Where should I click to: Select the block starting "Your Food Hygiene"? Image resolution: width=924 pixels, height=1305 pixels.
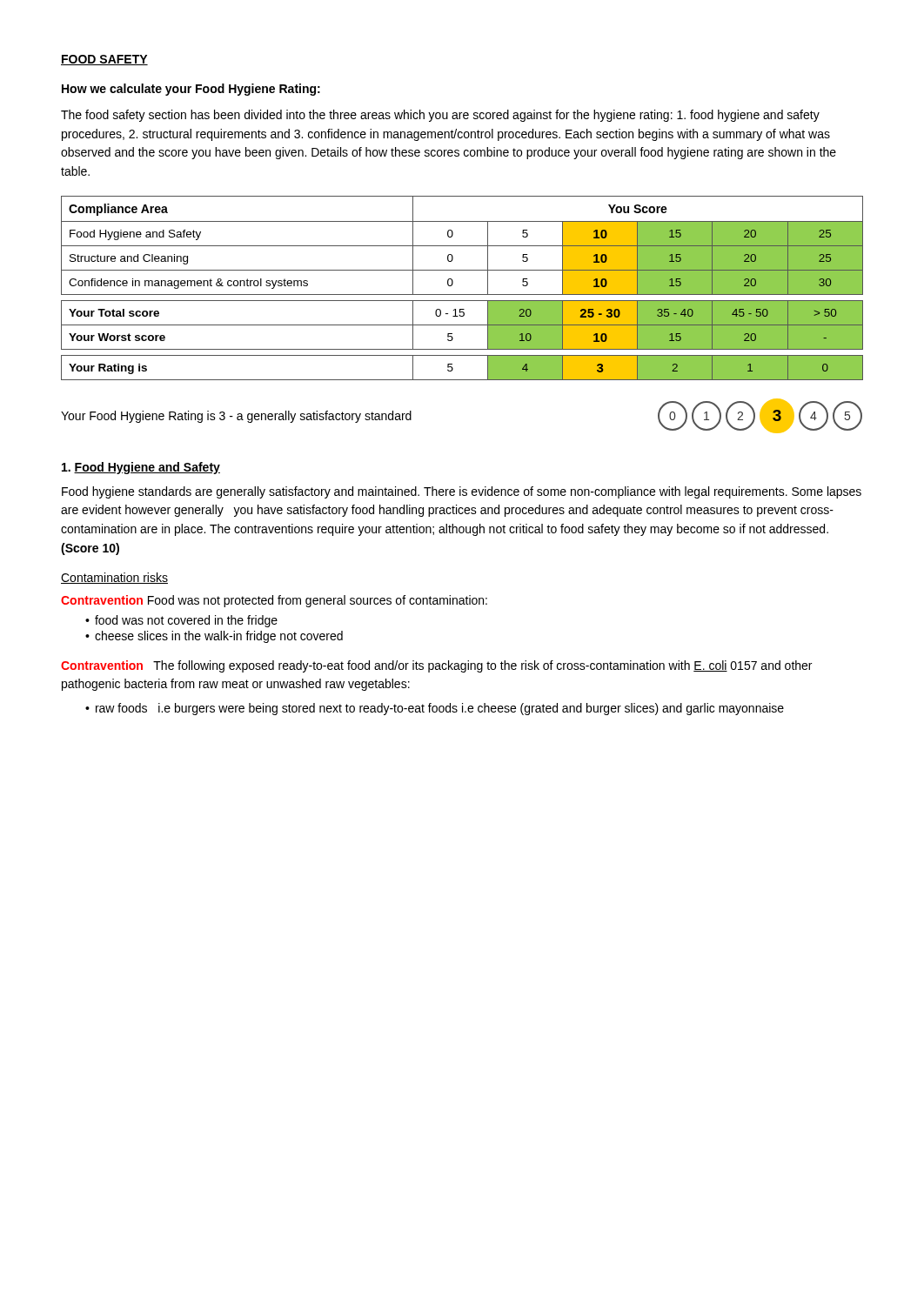click(x=240, y=416)
